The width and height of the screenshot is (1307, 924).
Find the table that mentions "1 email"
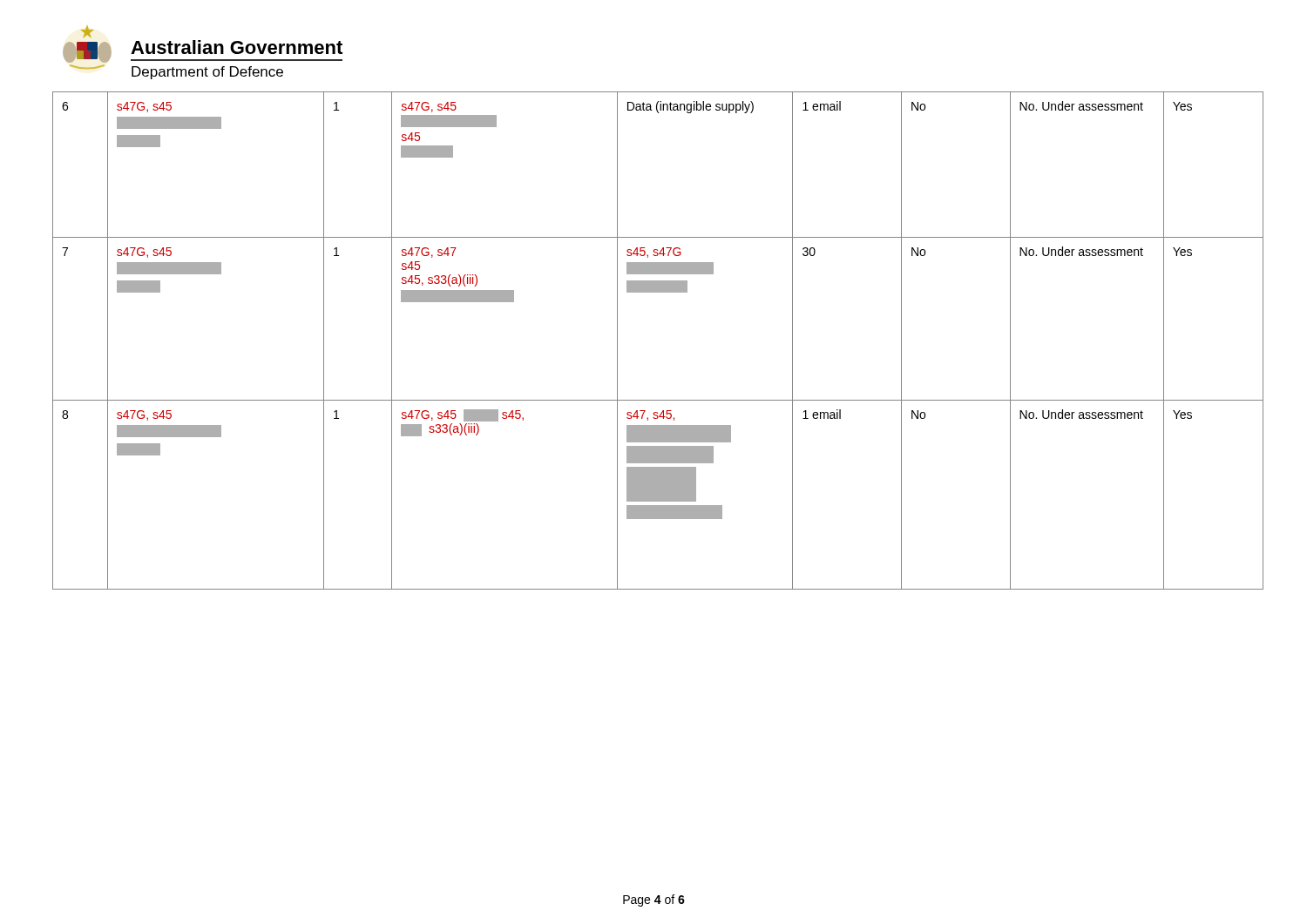(658, 341)
